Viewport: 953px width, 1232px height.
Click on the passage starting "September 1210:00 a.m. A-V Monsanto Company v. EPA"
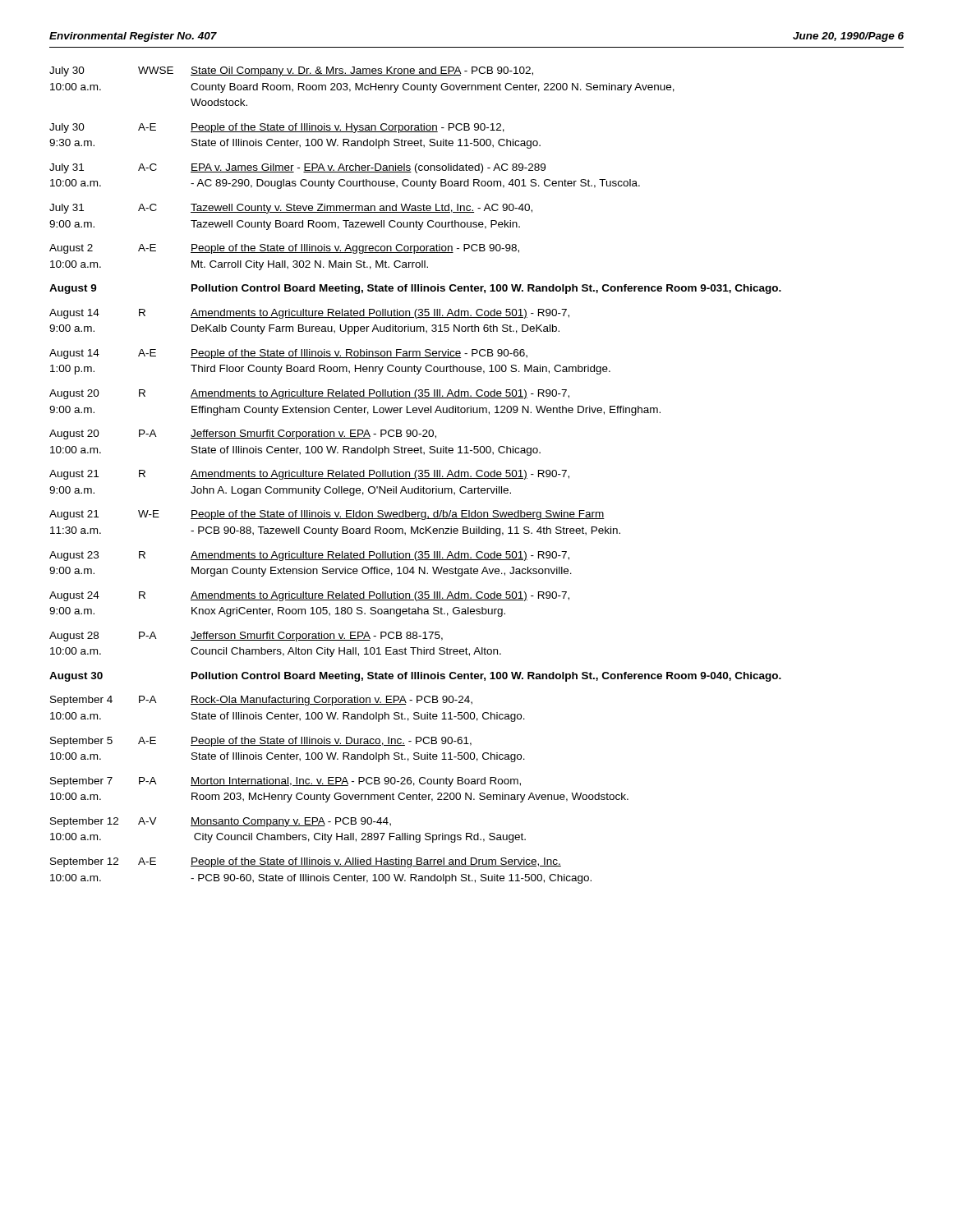476,829
